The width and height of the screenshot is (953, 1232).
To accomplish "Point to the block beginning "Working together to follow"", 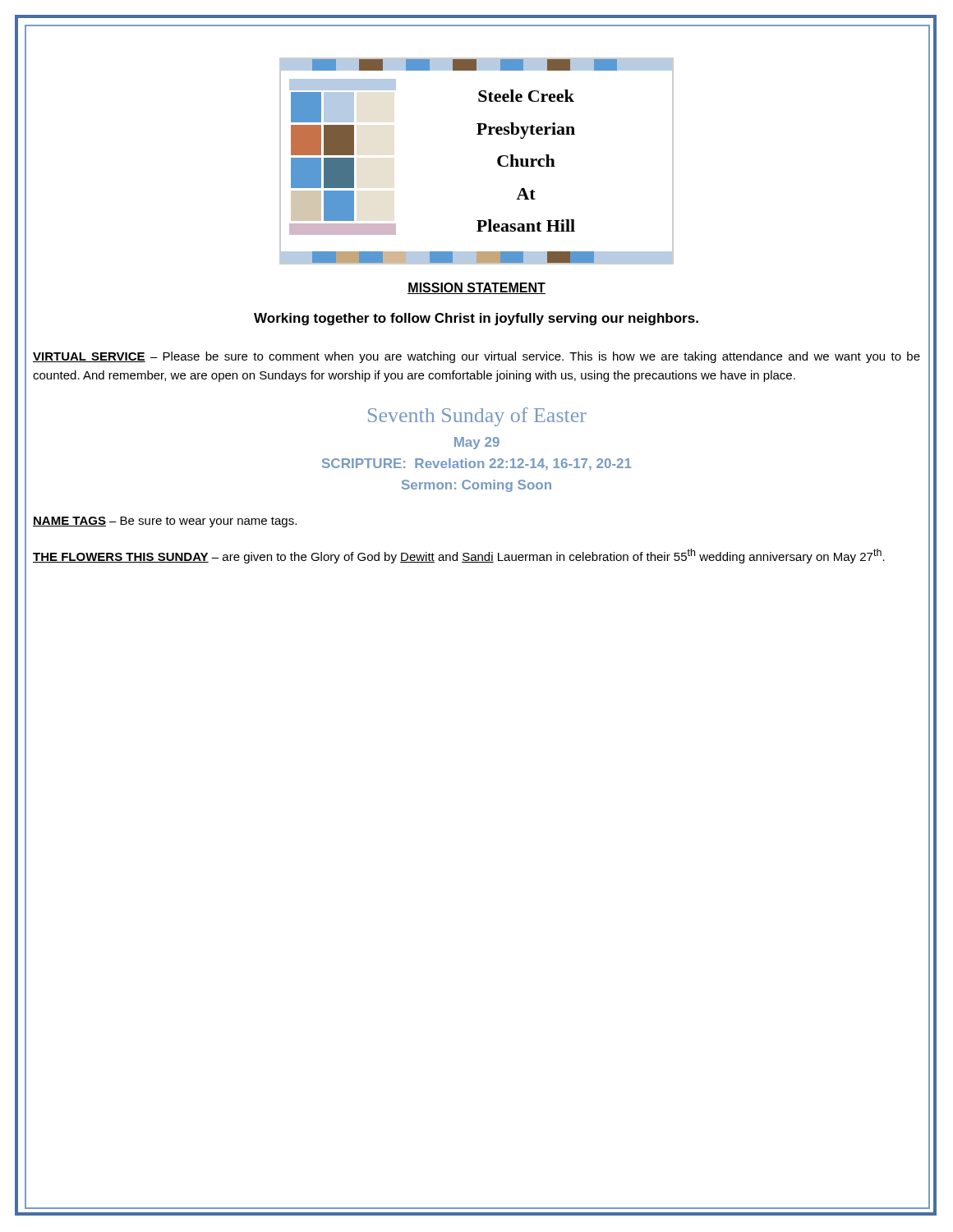I will tap(476, 318).
